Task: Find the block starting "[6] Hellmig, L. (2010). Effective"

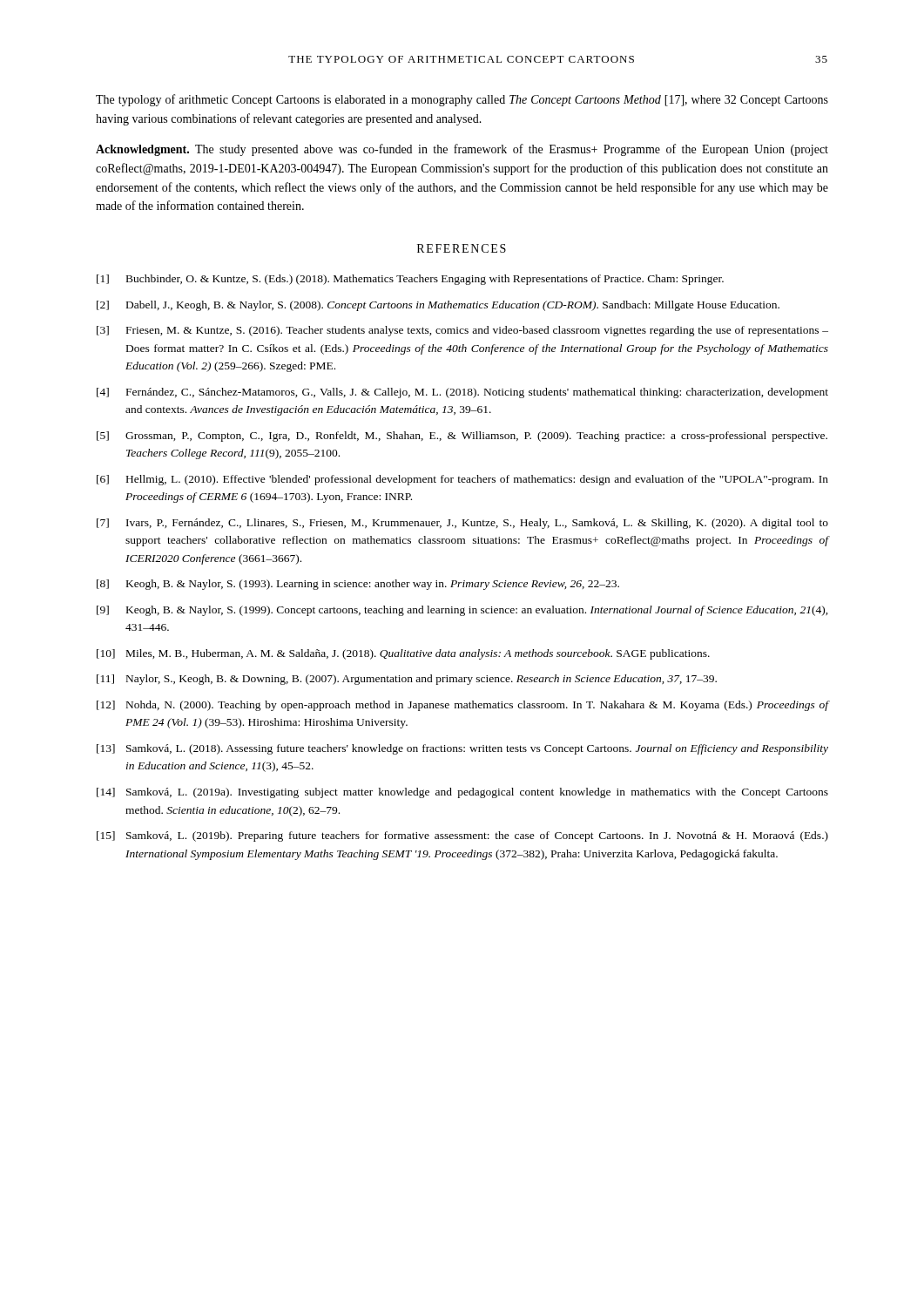Action: [x=462, y=488]
